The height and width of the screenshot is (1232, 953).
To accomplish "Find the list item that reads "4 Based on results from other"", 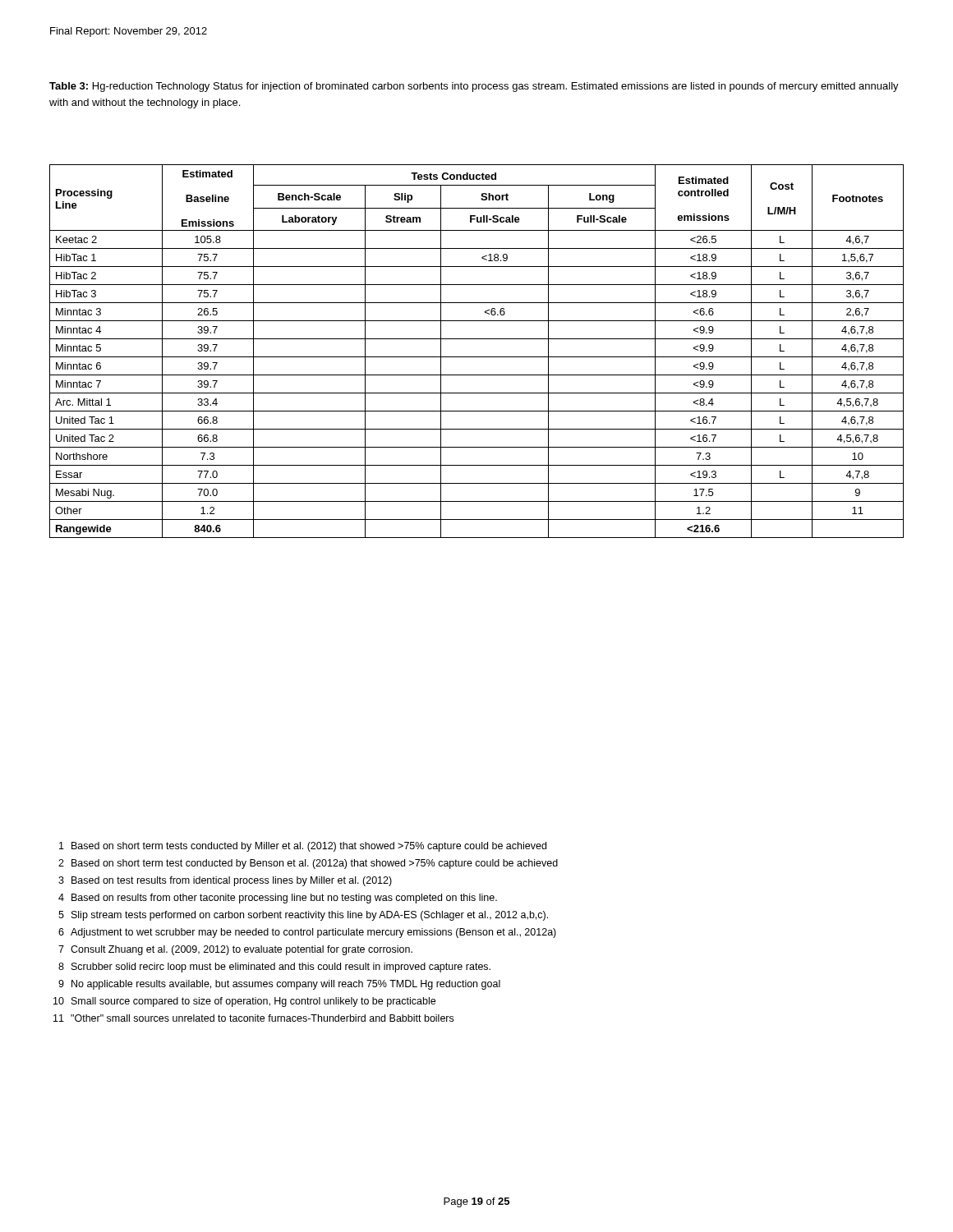I will (x=273, y=898).
